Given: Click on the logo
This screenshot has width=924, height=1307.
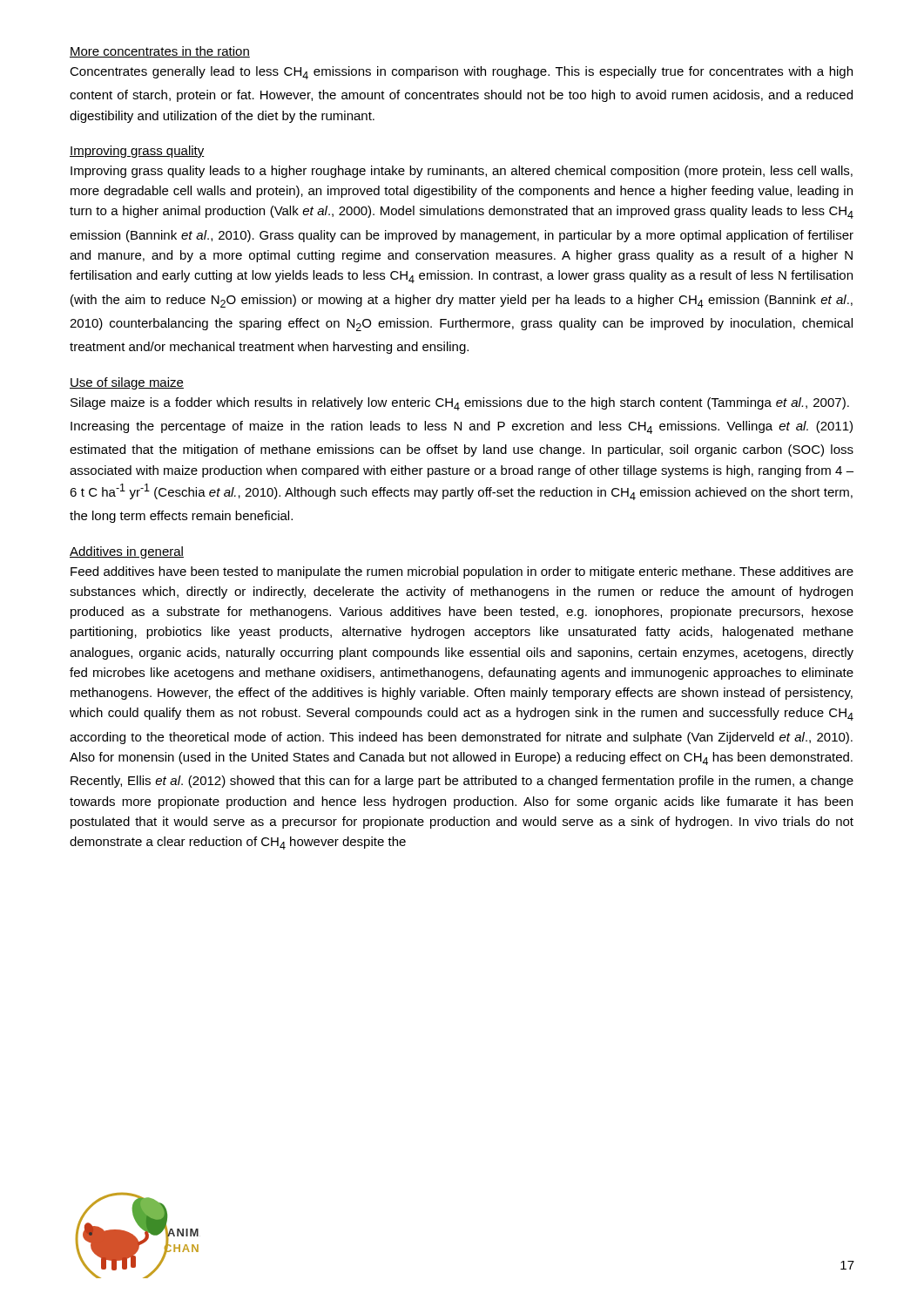Looking at the screenshot, I should (x=135, y=1236).
